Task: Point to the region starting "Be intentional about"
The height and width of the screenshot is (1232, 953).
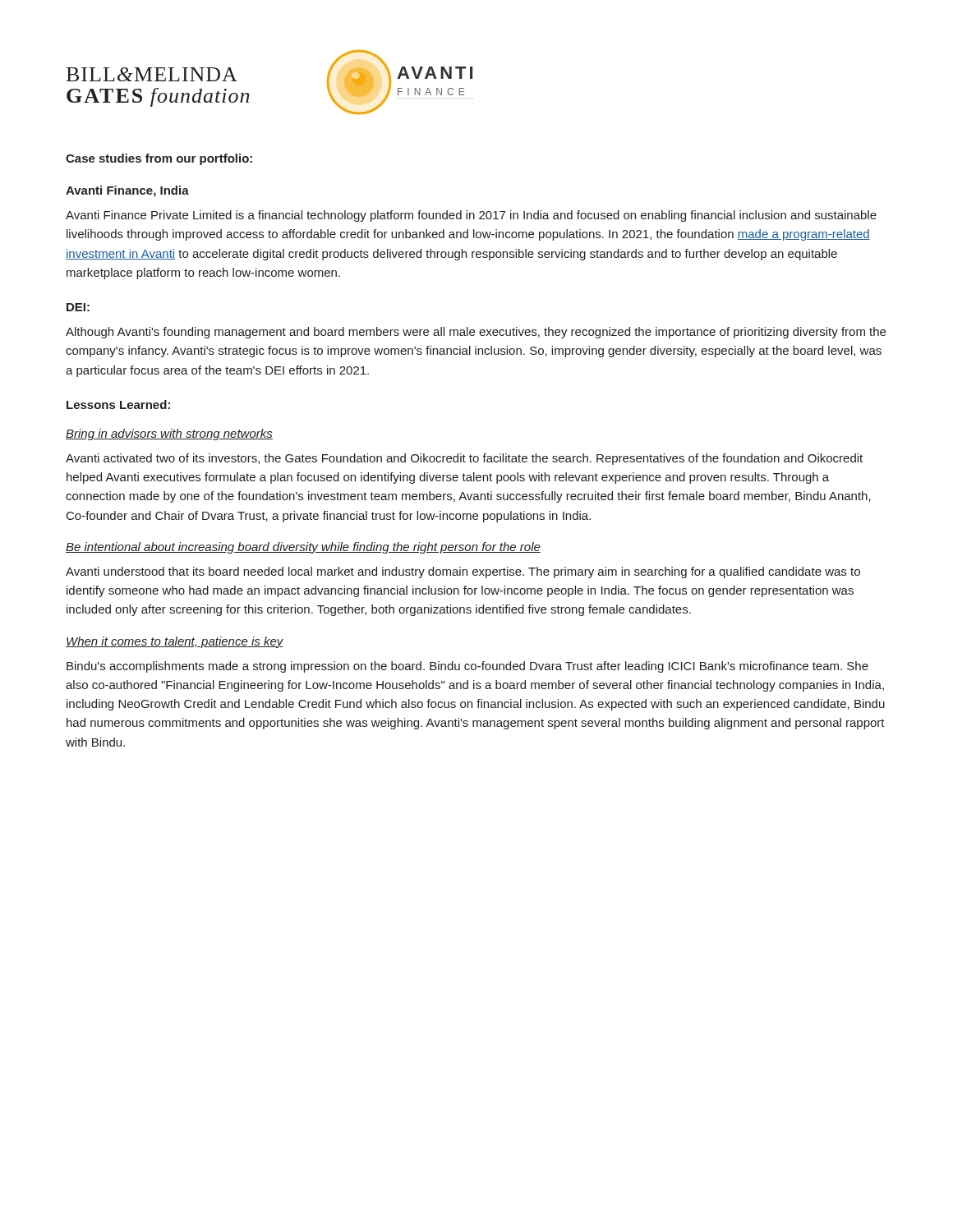Action: click(476, 546)
